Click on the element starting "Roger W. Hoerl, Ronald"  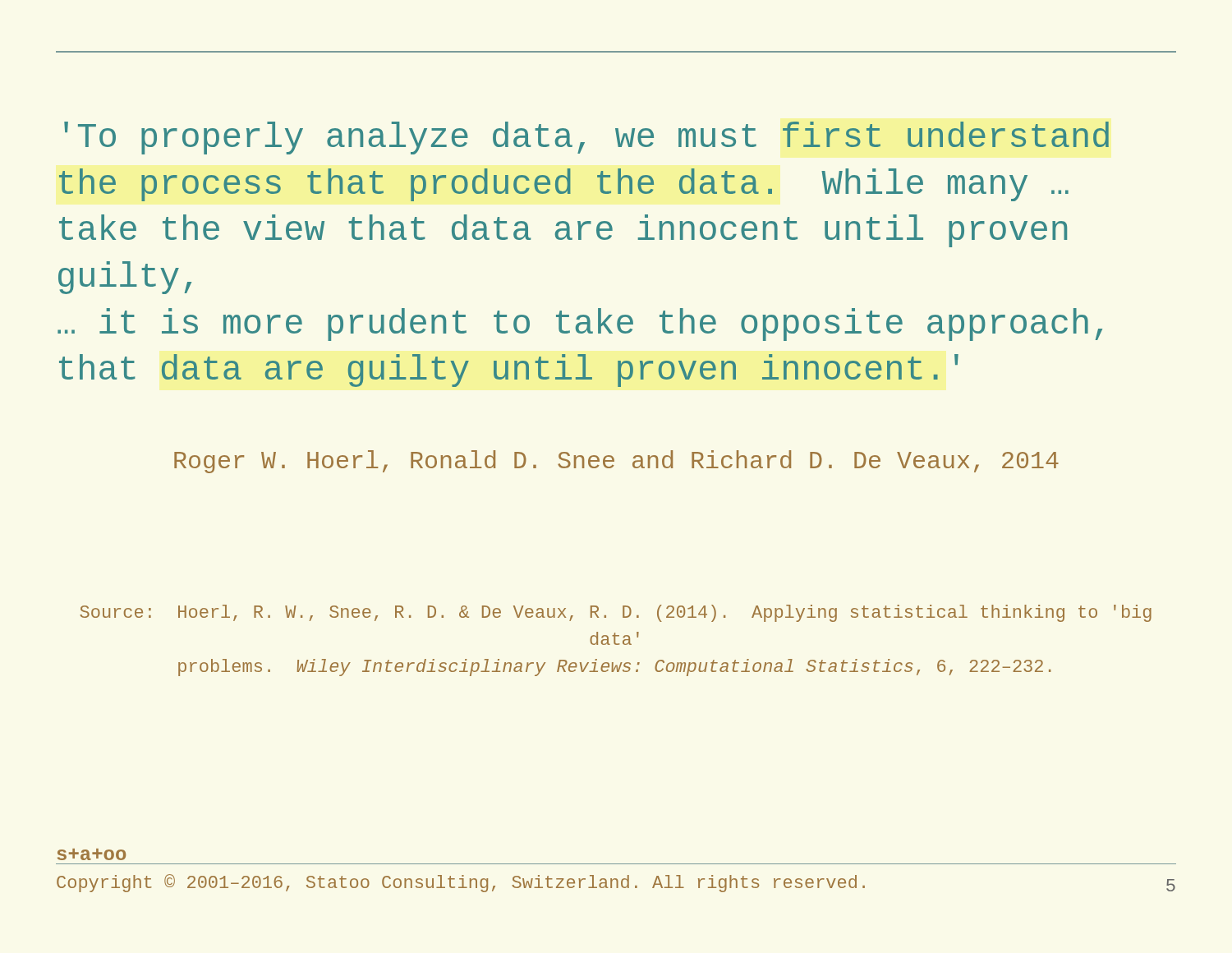616,462
